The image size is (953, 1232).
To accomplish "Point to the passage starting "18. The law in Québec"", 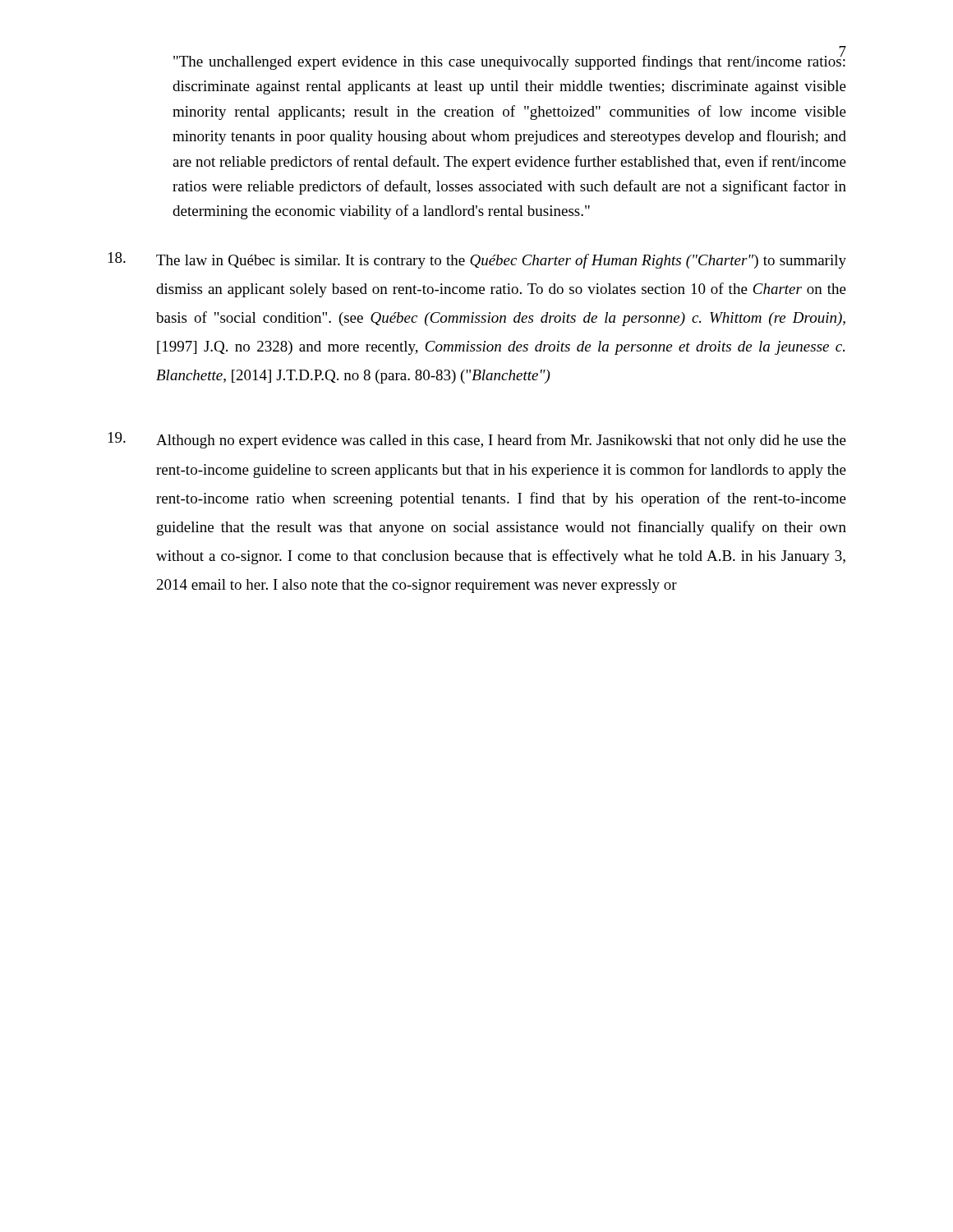I will [476, 325].
